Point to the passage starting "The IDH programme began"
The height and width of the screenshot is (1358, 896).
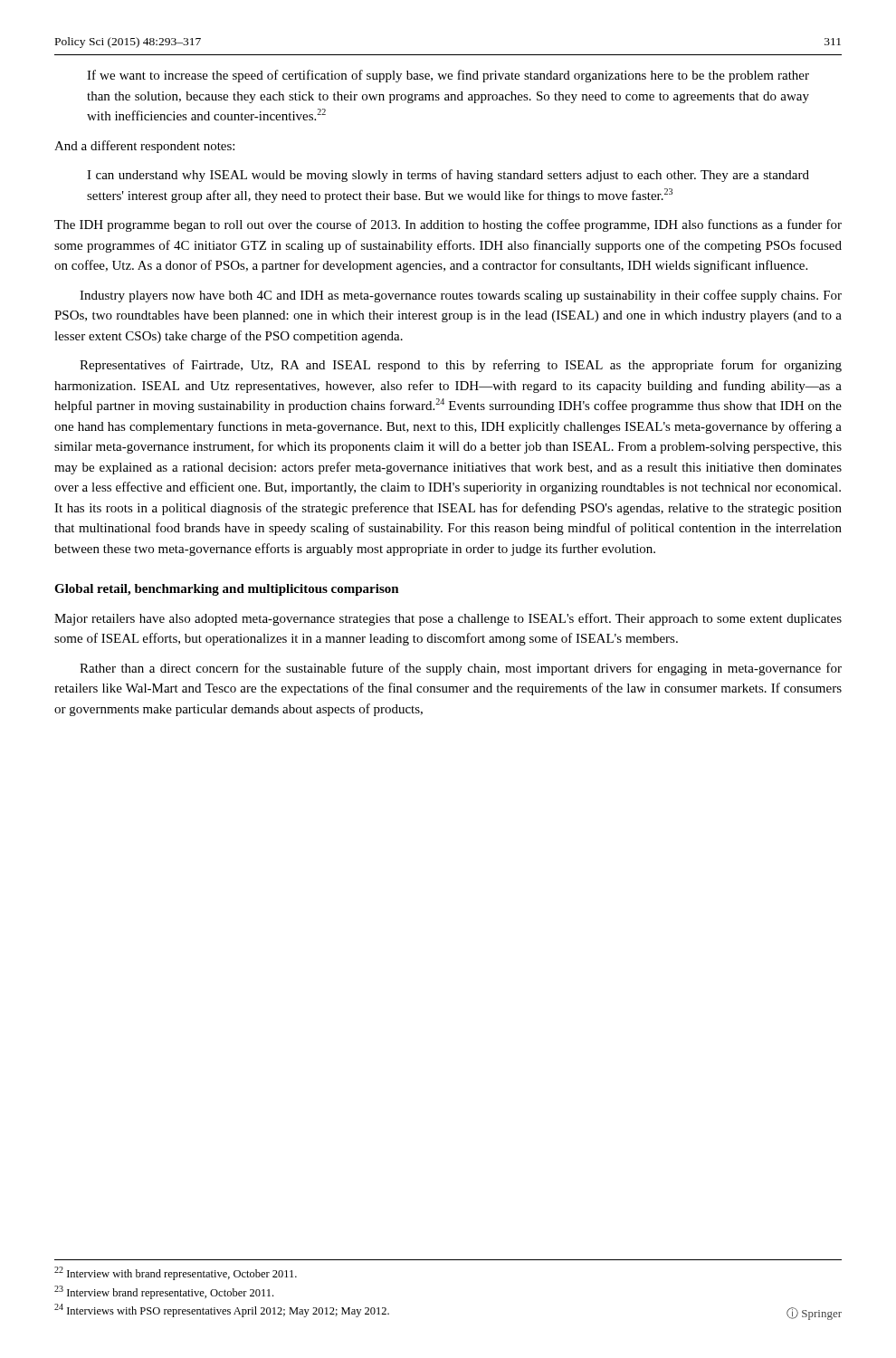(448, 245)
